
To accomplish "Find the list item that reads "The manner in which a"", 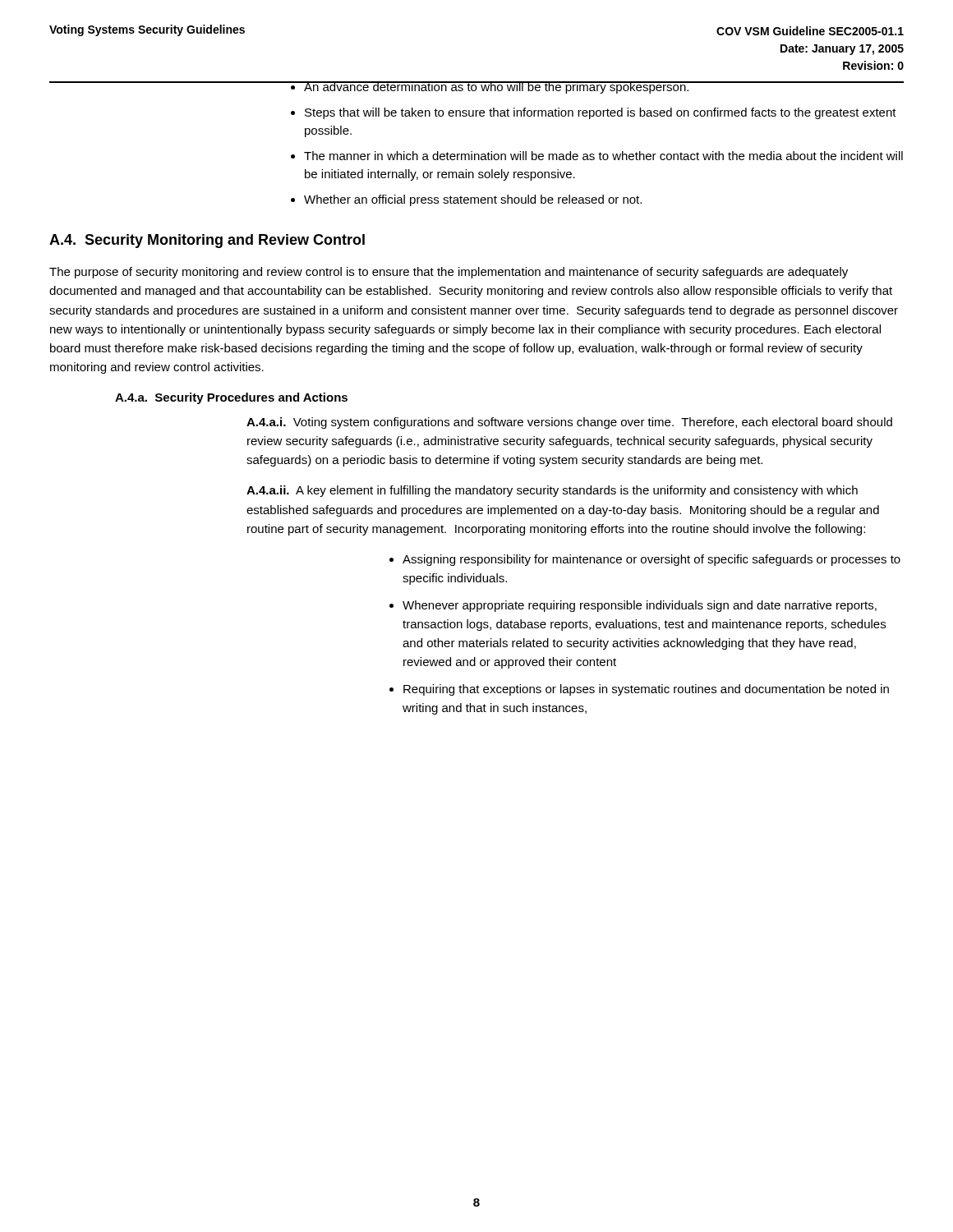I will [604, 165].
